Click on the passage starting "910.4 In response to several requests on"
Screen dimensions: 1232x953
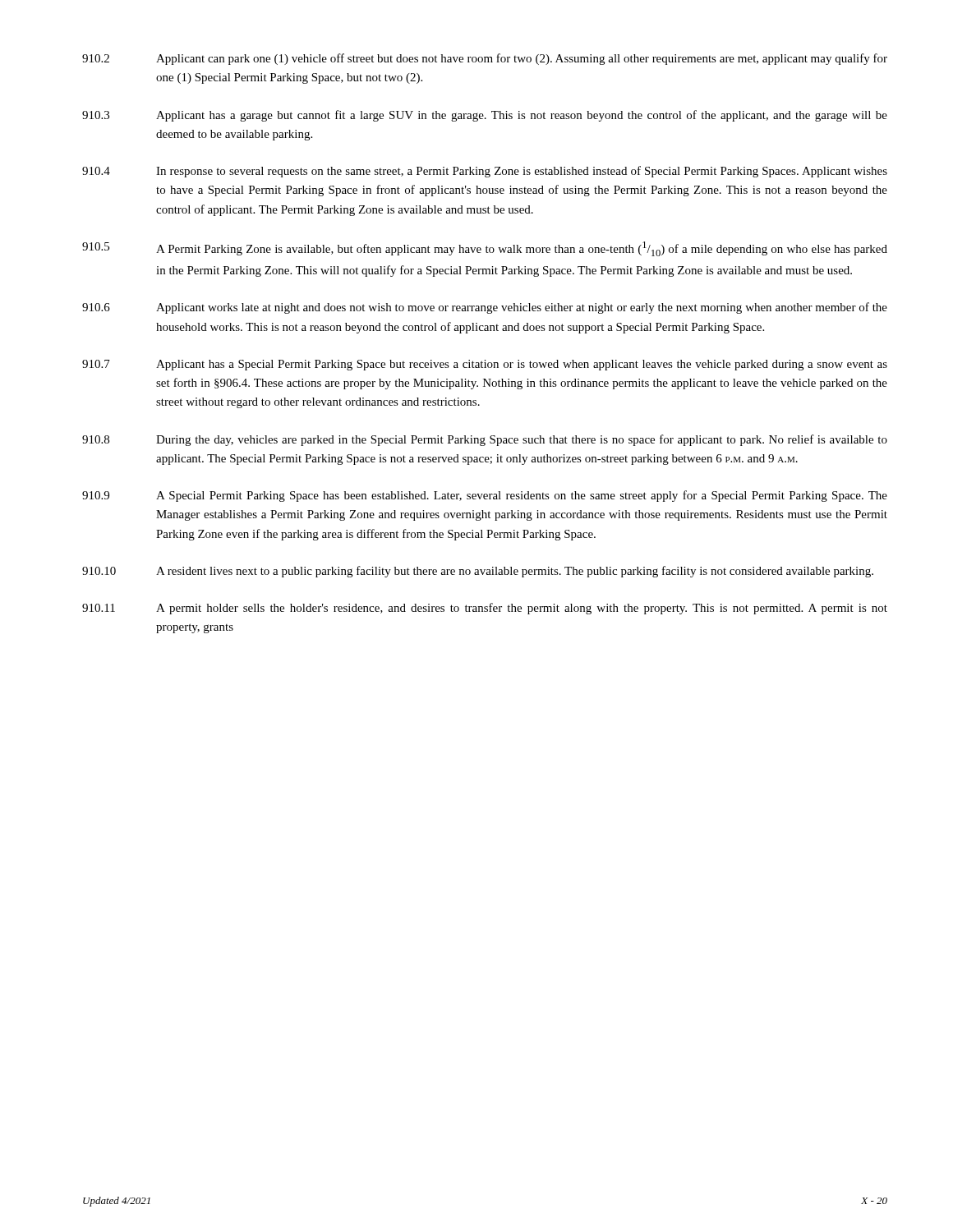pyautogui.click(x=485, y=190)
